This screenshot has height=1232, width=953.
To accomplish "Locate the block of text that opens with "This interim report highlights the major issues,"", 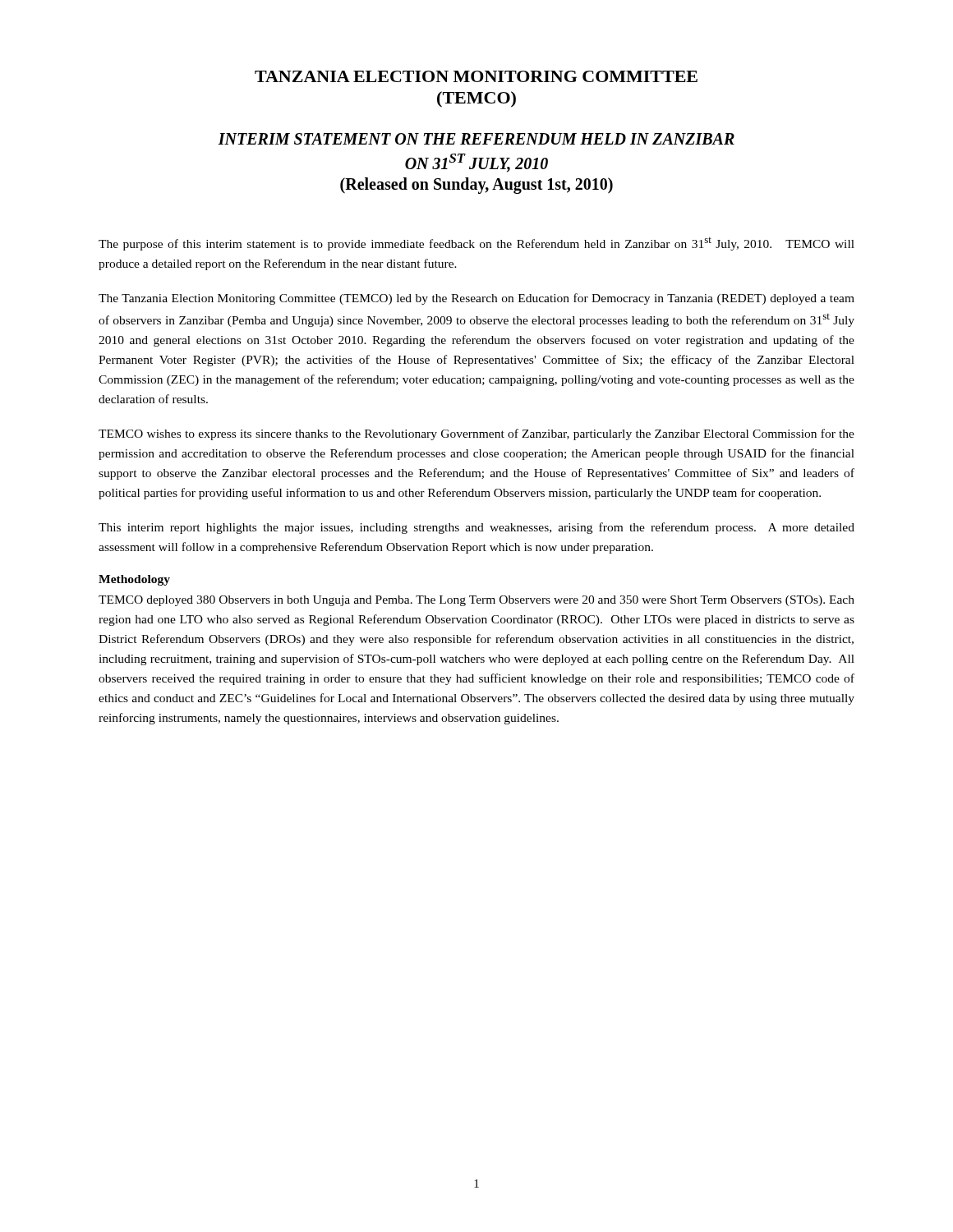I will click(476, 537).
